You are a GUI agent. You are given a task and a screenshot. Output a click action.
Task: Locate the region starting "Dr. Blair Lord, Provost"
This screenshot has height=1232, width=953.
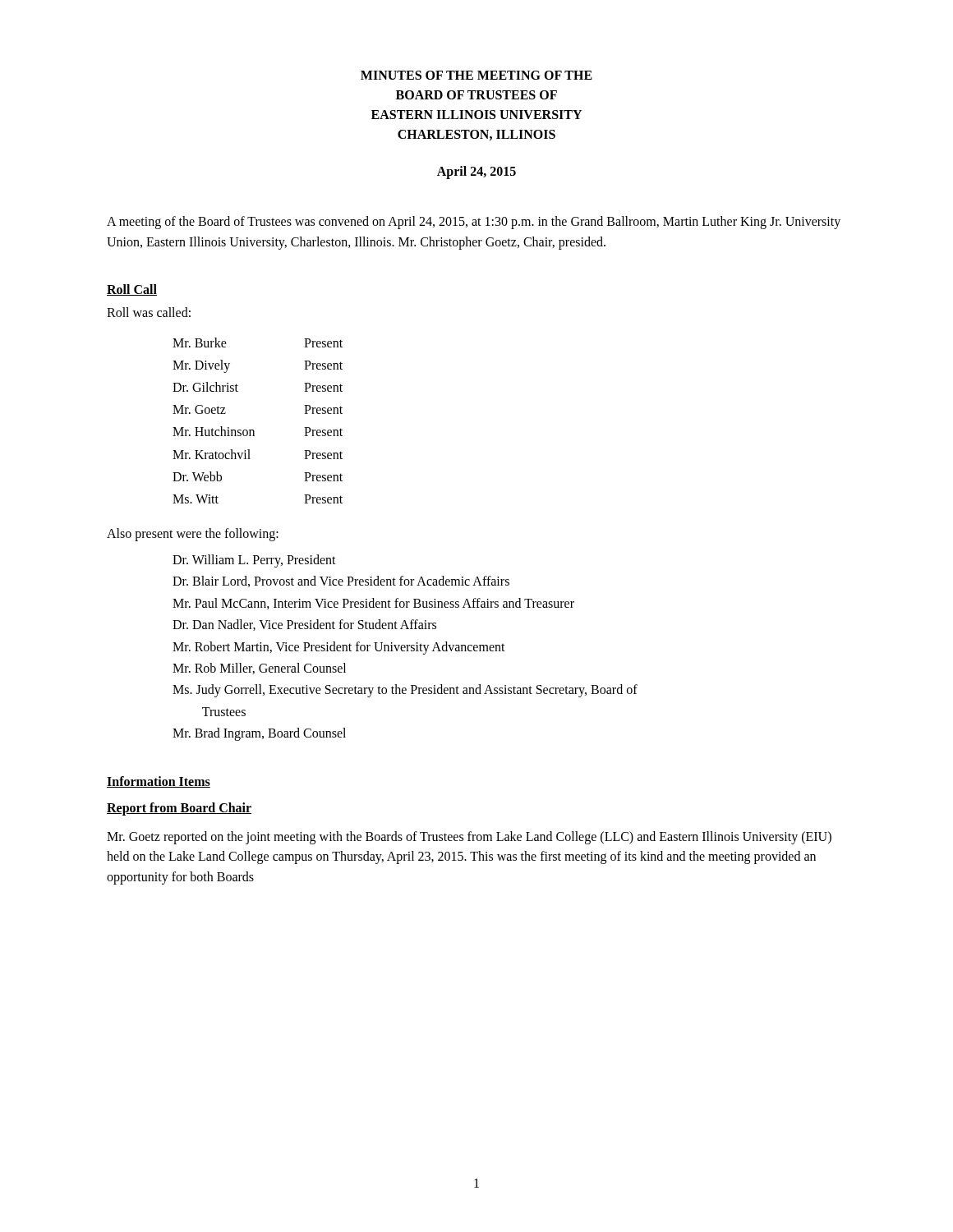point(341,582)
